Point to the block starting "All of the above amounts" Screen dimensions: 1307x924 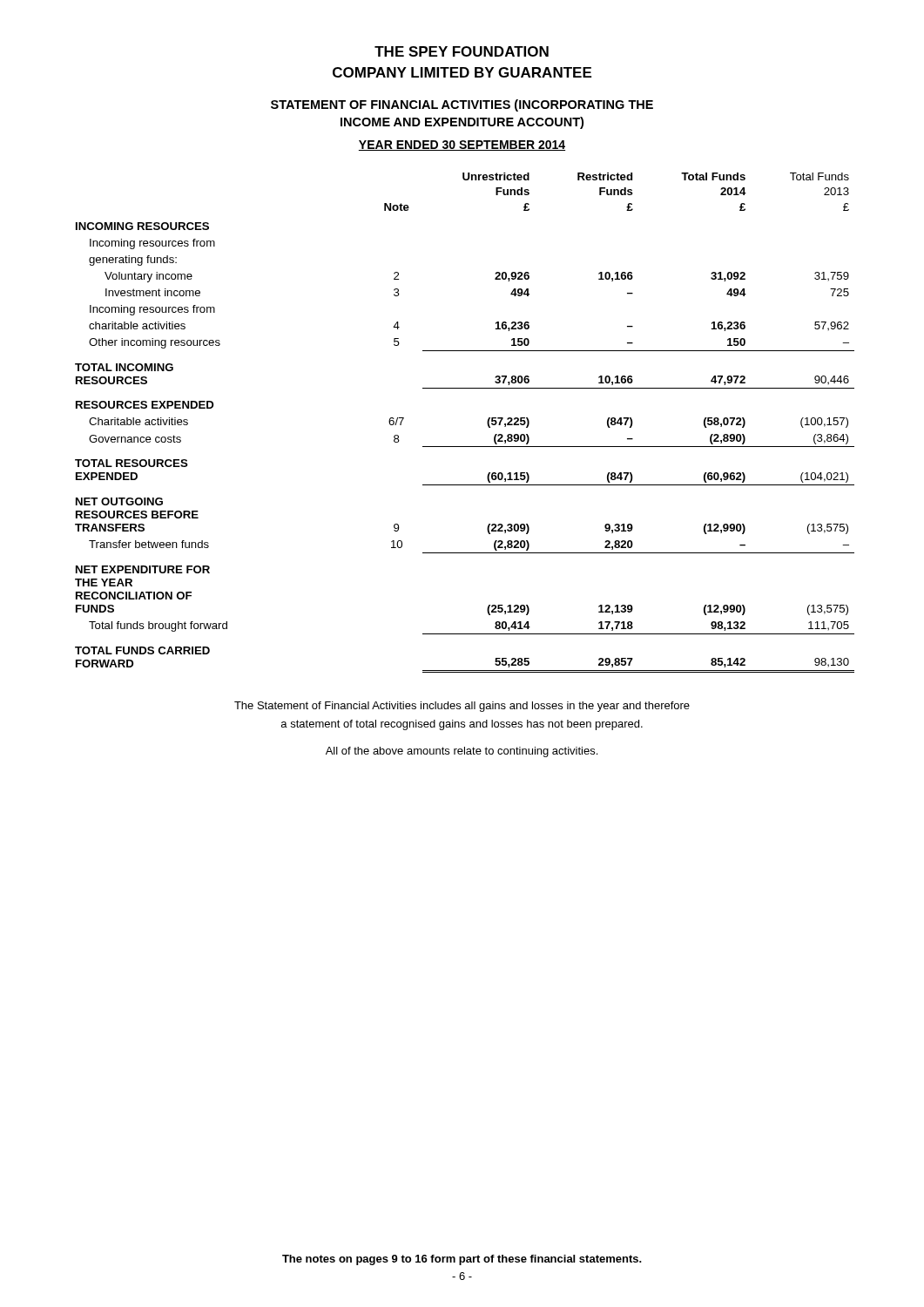click(x=462, y=750)
